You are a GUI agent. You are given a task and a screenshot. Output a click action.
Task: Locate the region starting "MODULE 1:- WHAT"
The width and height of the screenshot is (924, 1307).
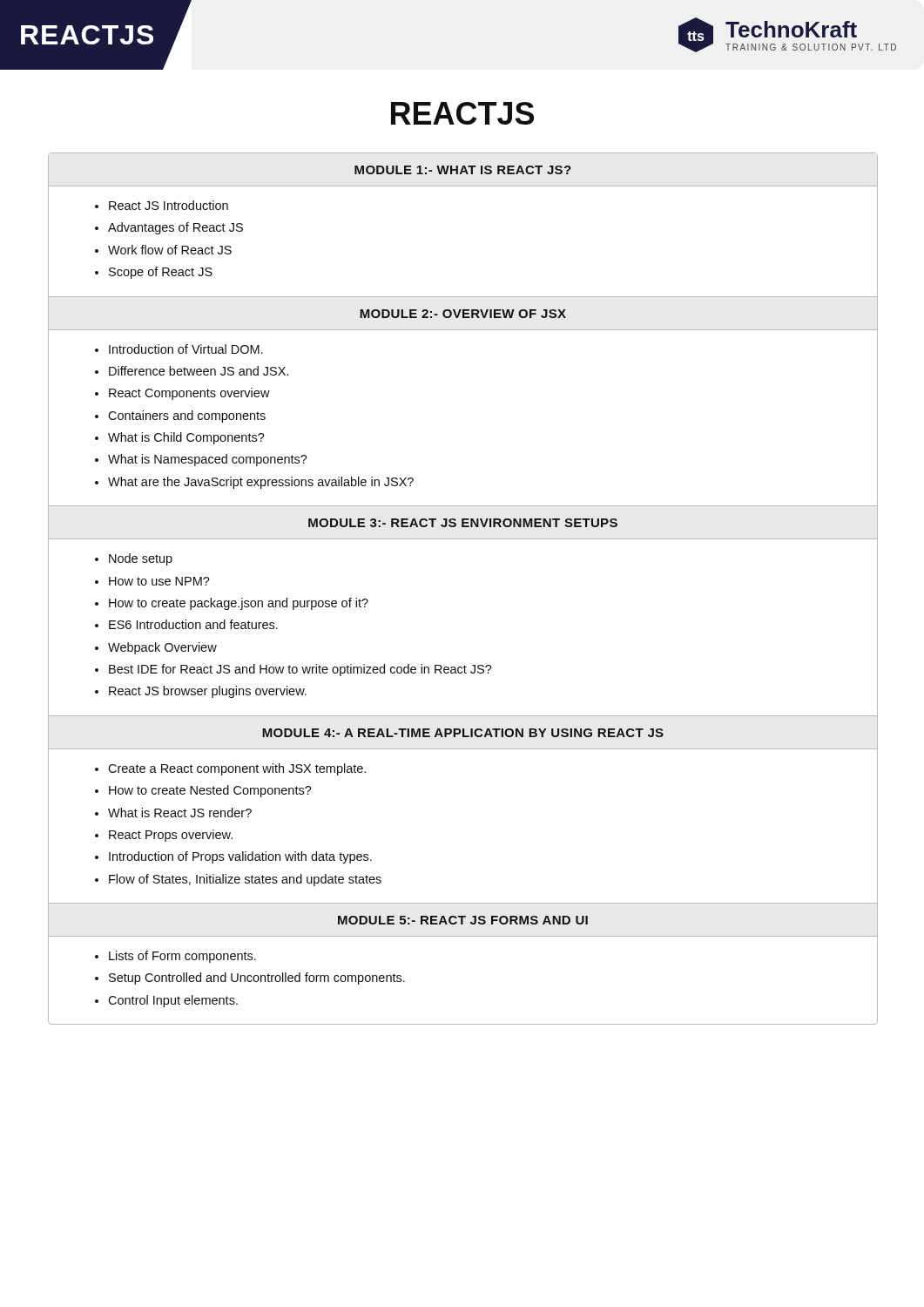tap(463, 169)
